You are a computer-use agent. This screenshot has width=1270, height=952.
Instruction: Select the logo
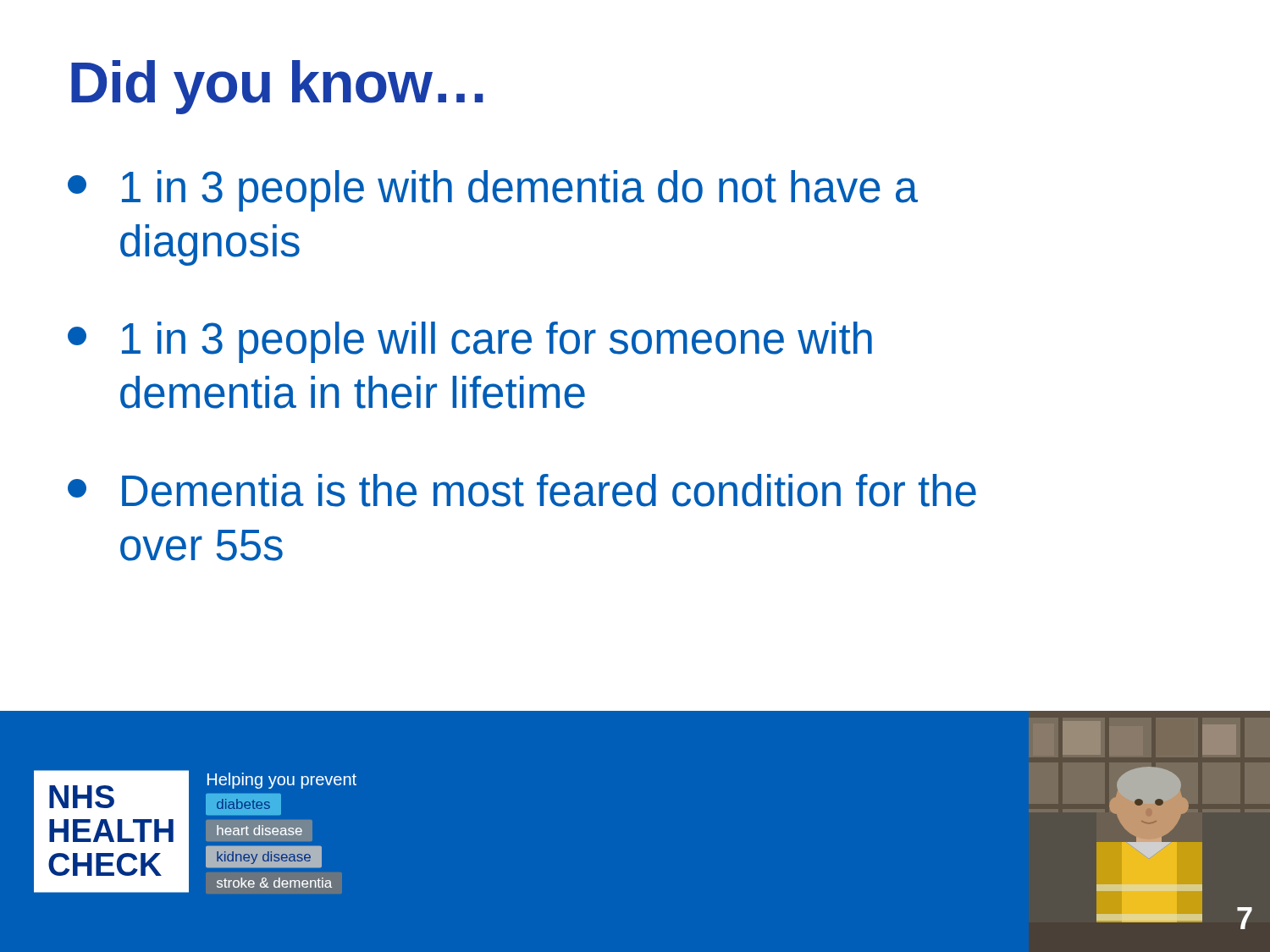pyautogui.click(x=195, y=831)
